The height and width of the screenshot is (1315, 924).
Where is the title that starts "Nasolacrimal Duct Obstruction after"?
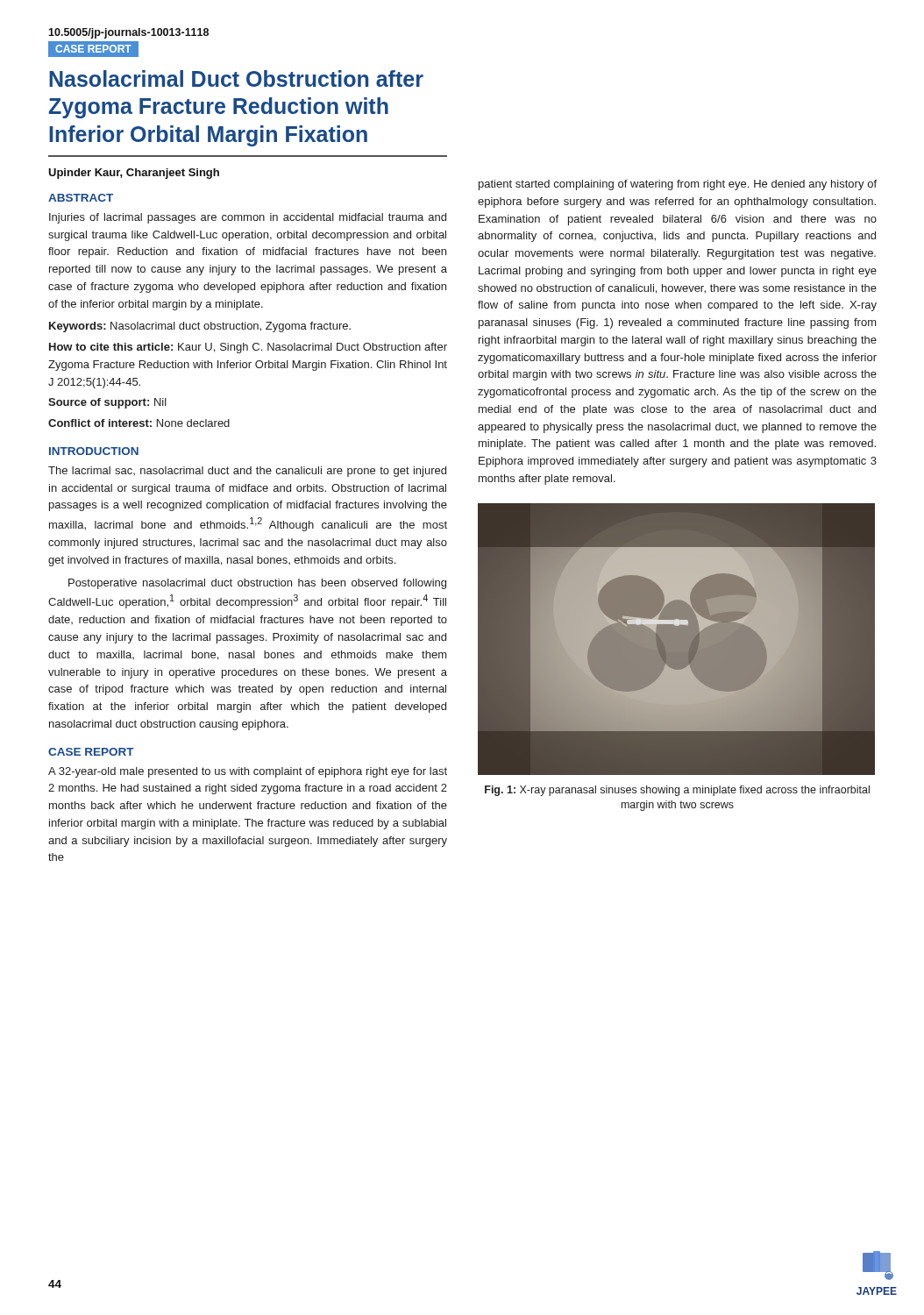236,106
